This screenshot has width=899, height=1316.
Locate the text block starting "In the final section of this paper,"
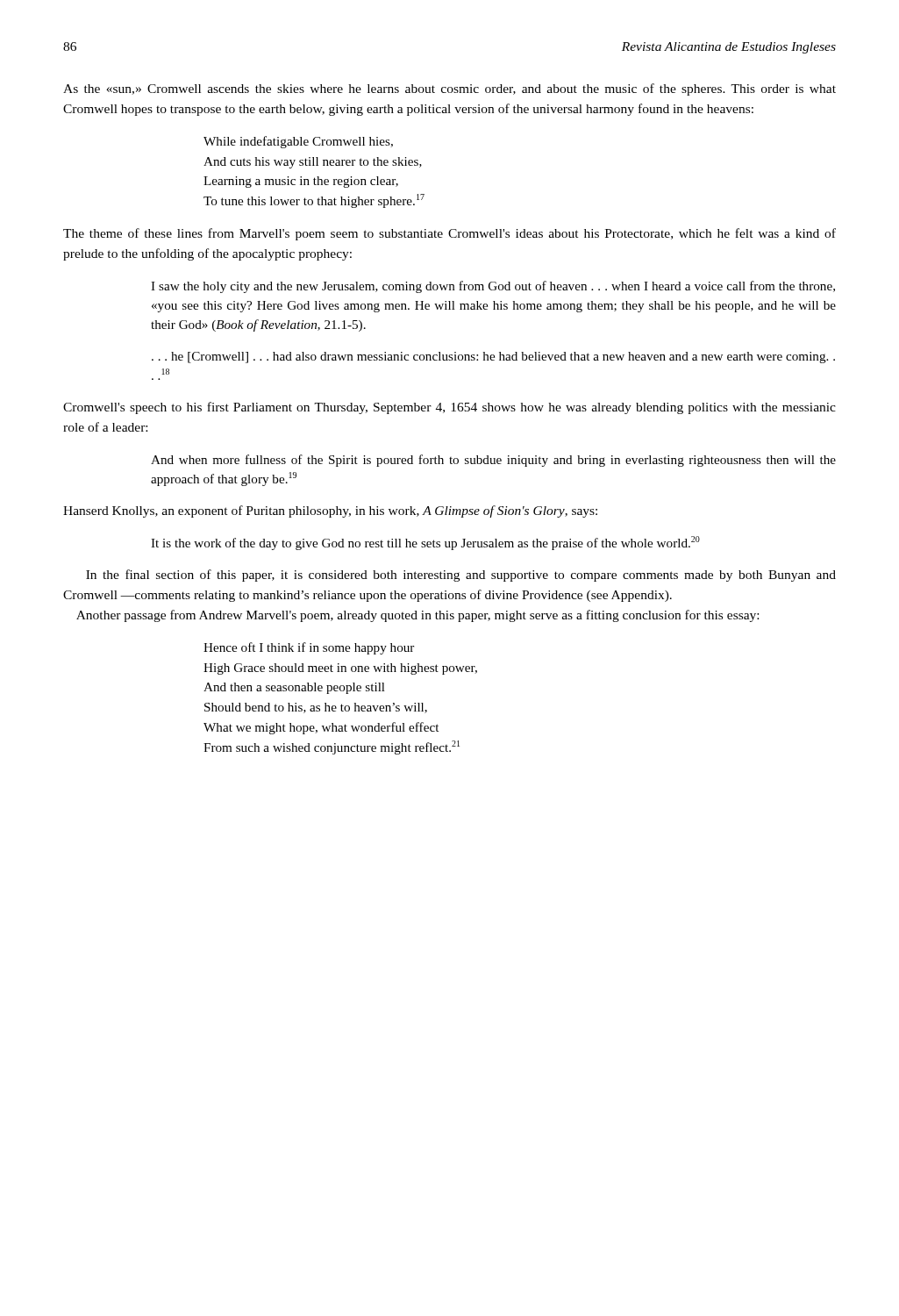pos(450,594)
